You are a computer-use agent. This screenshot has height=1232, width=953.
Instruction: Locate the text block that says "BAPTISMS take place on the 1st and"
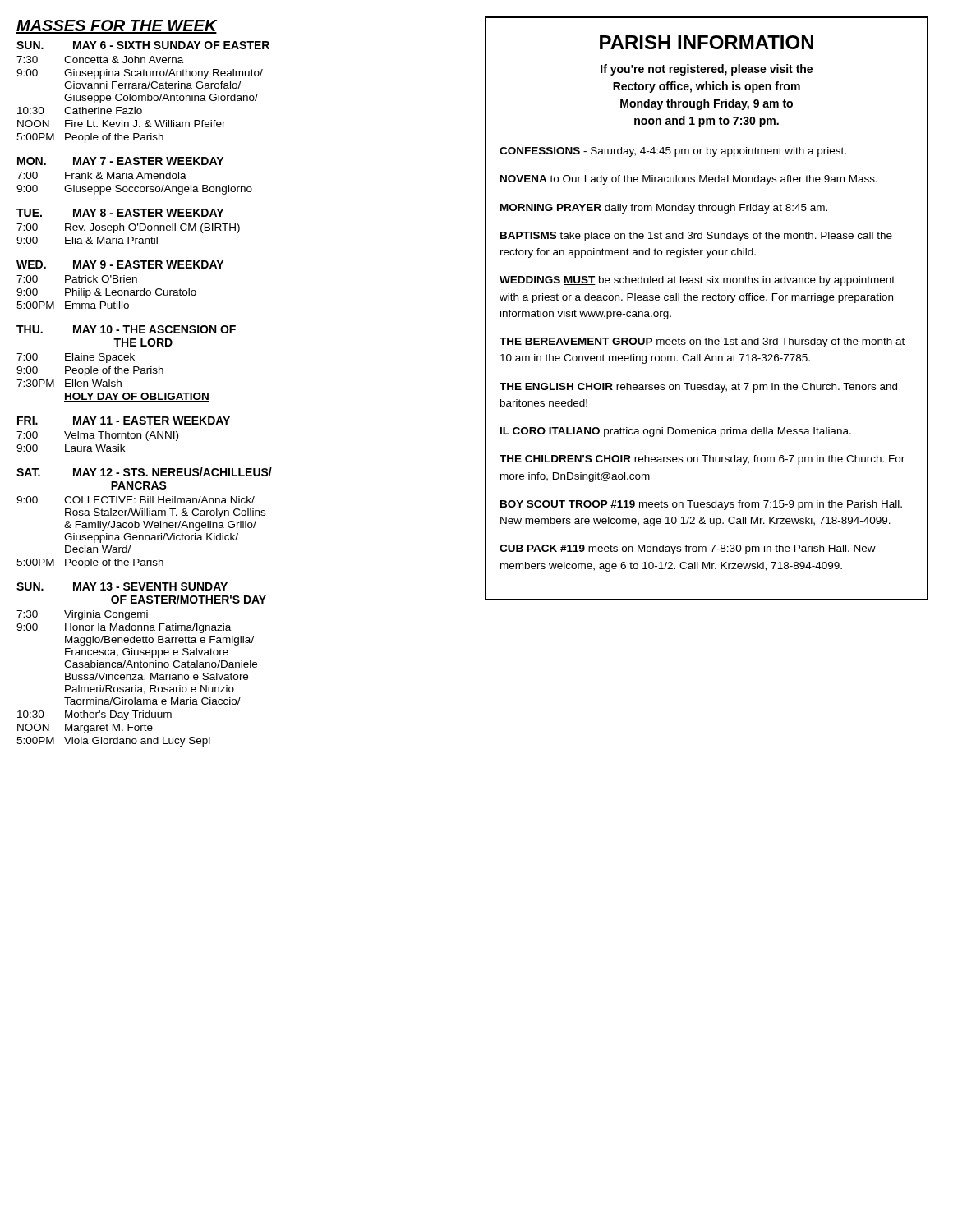pyautogui.click(x=696, y=243)
